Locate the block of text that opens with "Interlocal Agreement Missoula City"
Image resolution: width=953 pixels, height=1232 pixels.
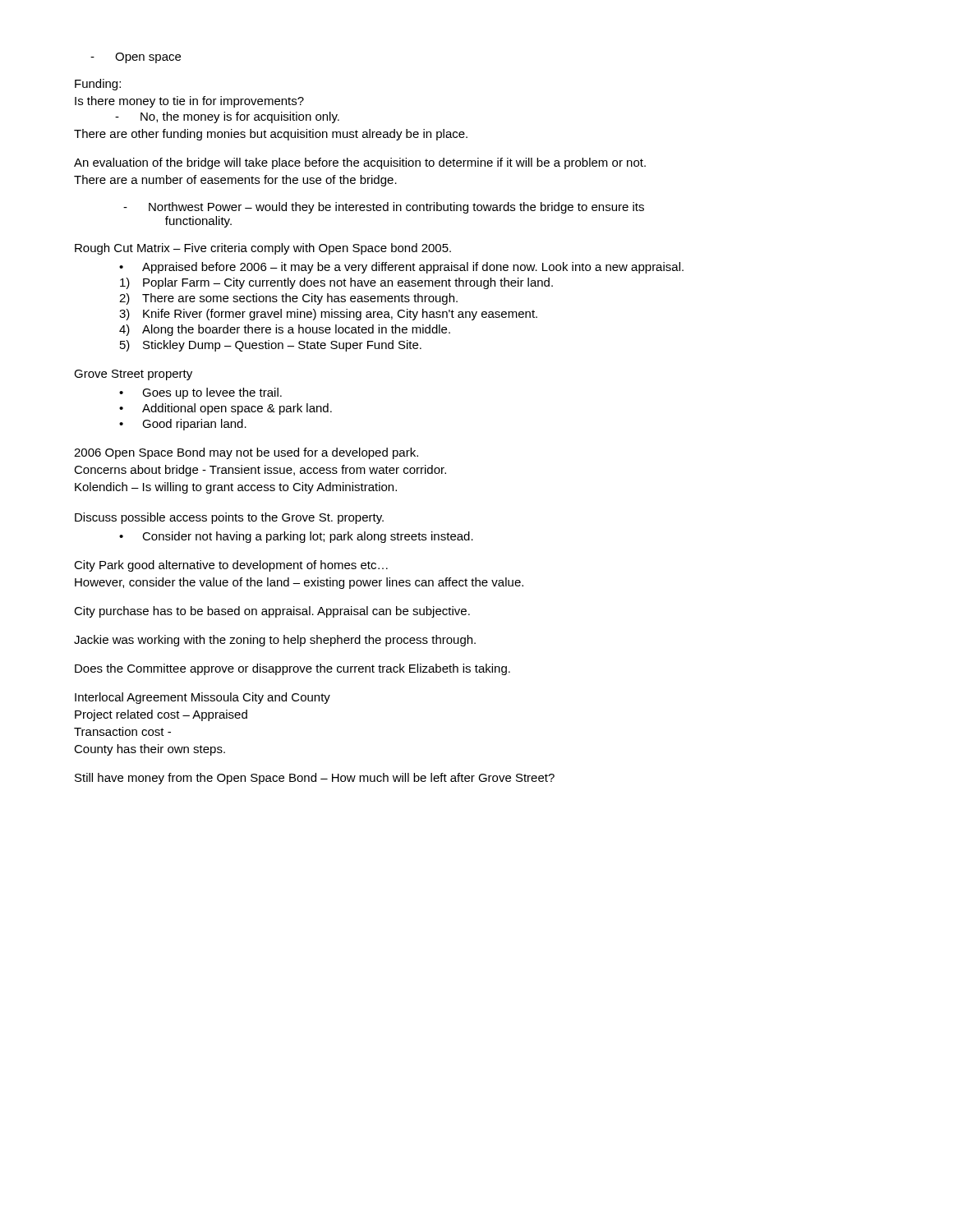tap(202, 697)
